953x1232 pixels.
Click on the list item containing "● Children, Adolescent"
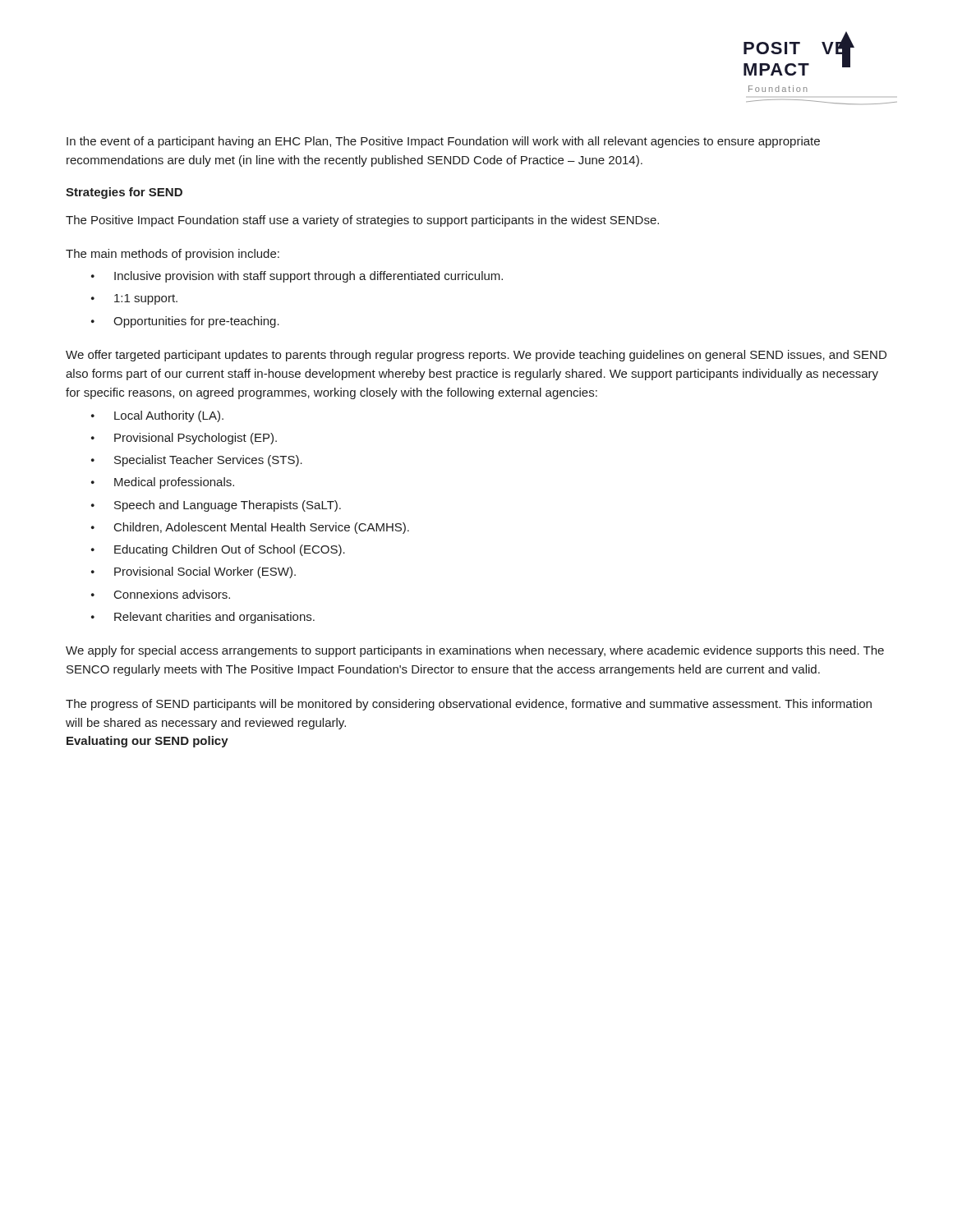click(x=250, y=528)
